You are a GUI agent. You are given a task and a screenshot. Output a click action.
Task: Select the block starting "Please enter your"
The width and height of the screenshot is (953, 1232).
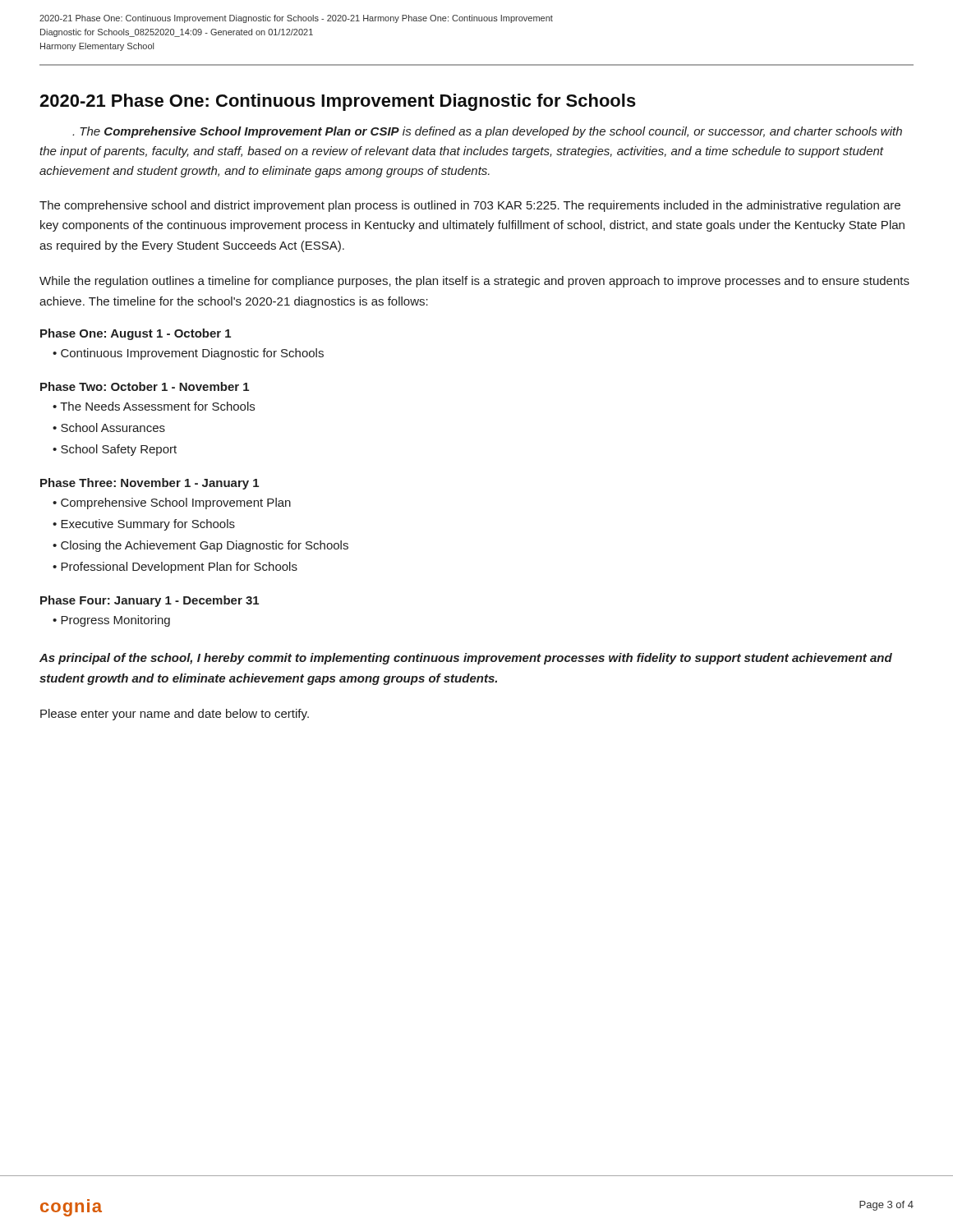coord(175,713)
